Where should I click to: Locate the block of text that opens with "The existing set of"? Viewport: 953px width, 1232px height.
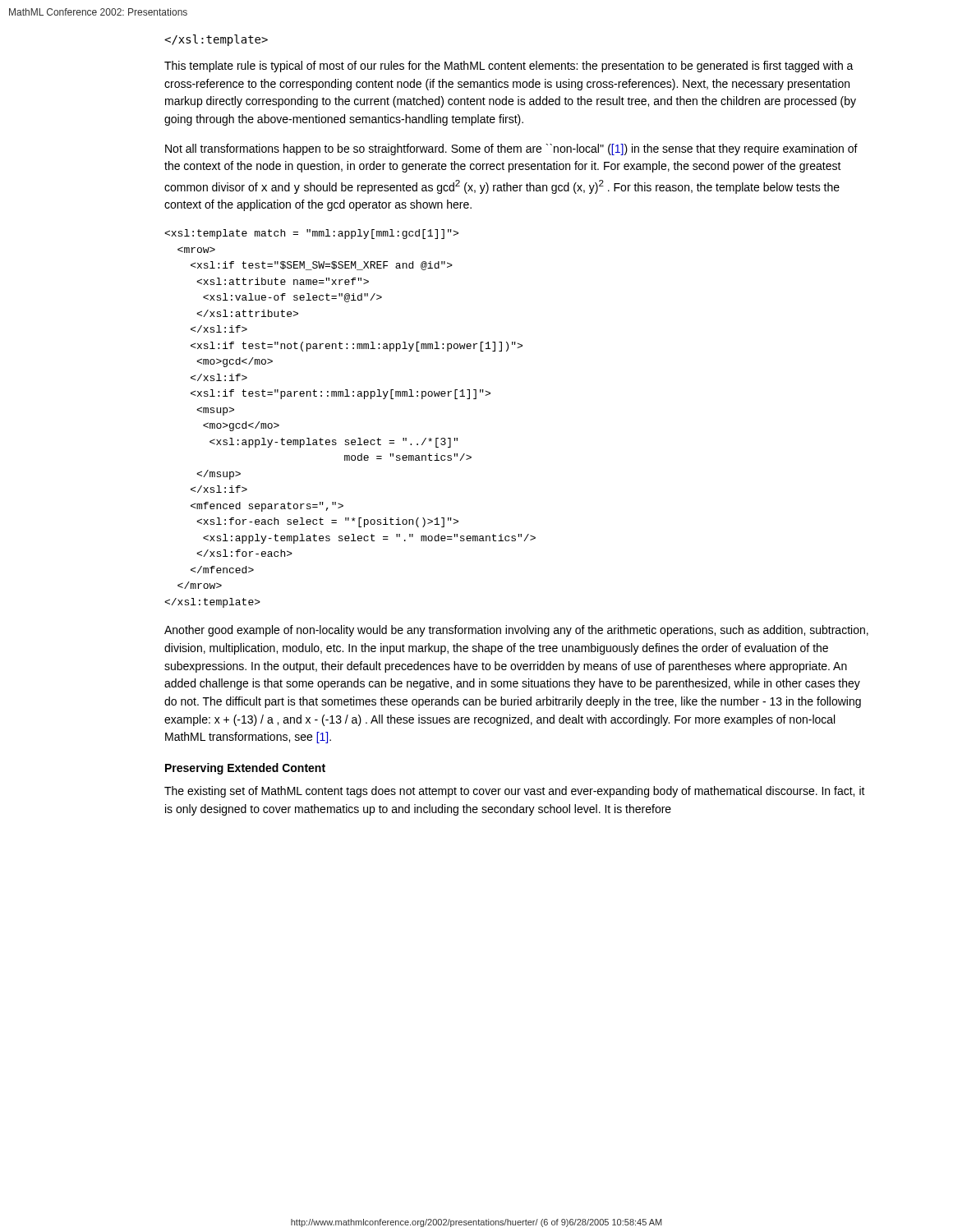(x=518, y=800)
